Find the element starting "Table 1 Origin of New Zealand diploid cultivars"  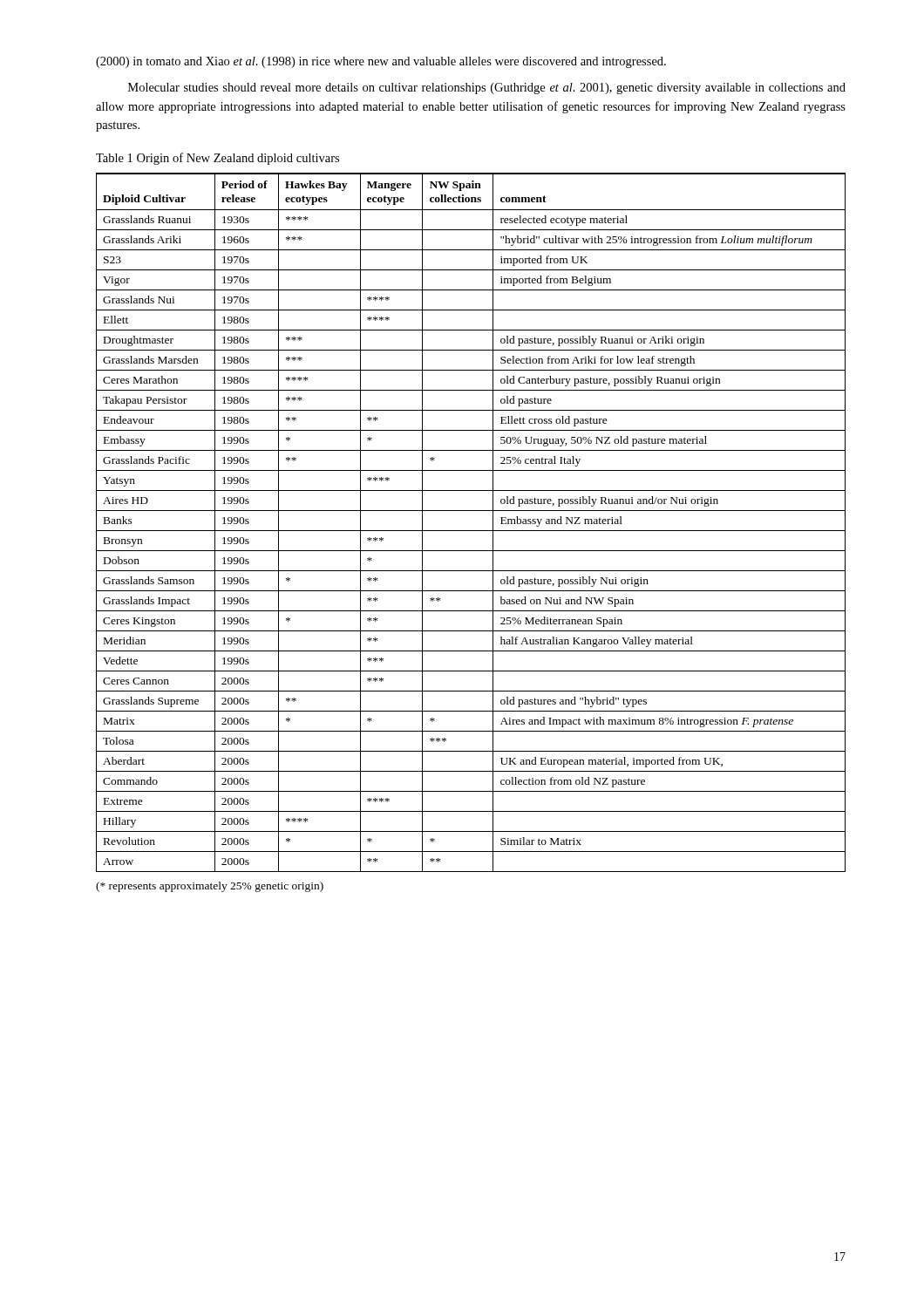[x=218, y=158]
